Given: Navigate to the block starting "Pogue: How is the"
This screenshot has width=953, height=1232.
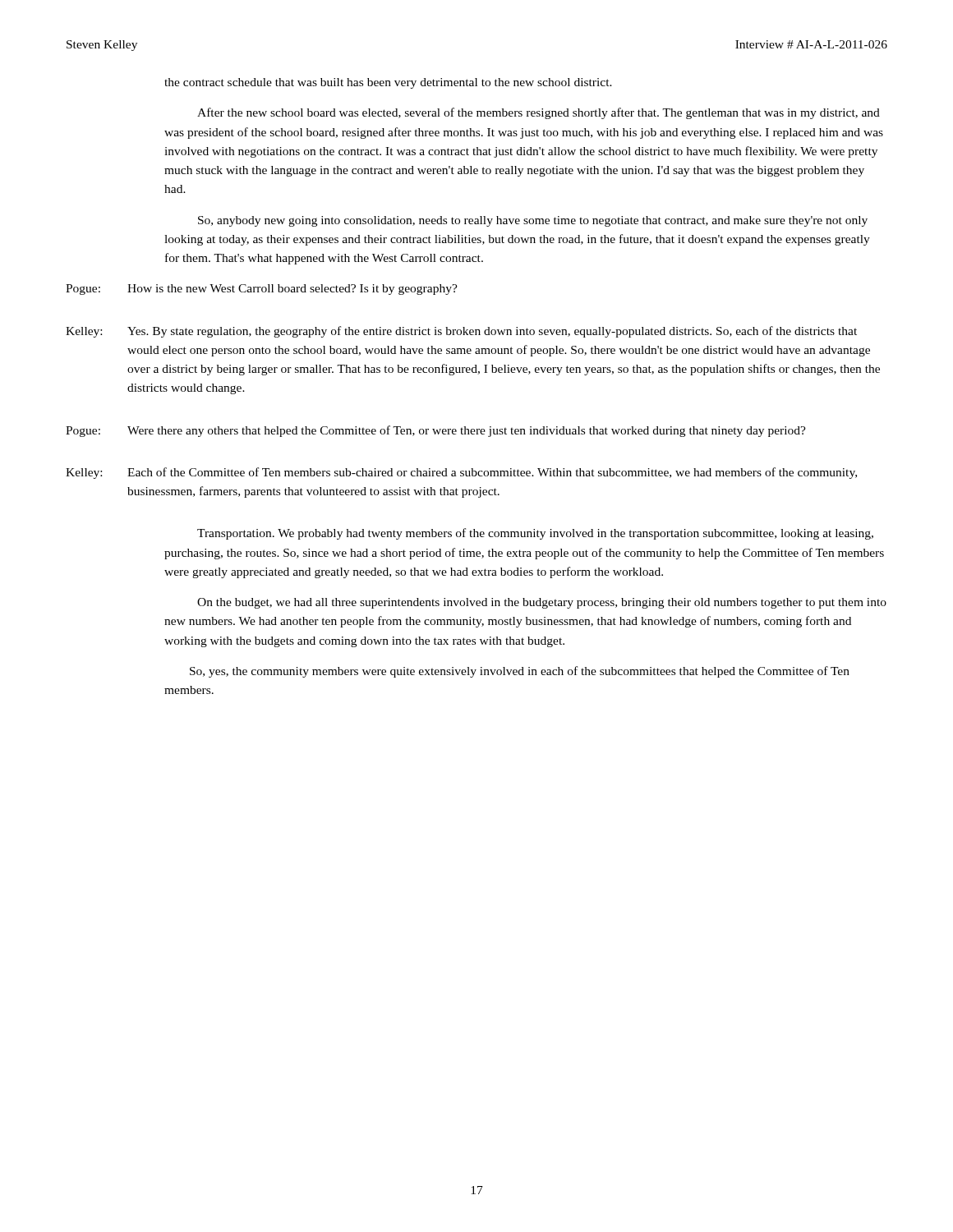Looking at the screenshot, I should (x=262, y=290).
